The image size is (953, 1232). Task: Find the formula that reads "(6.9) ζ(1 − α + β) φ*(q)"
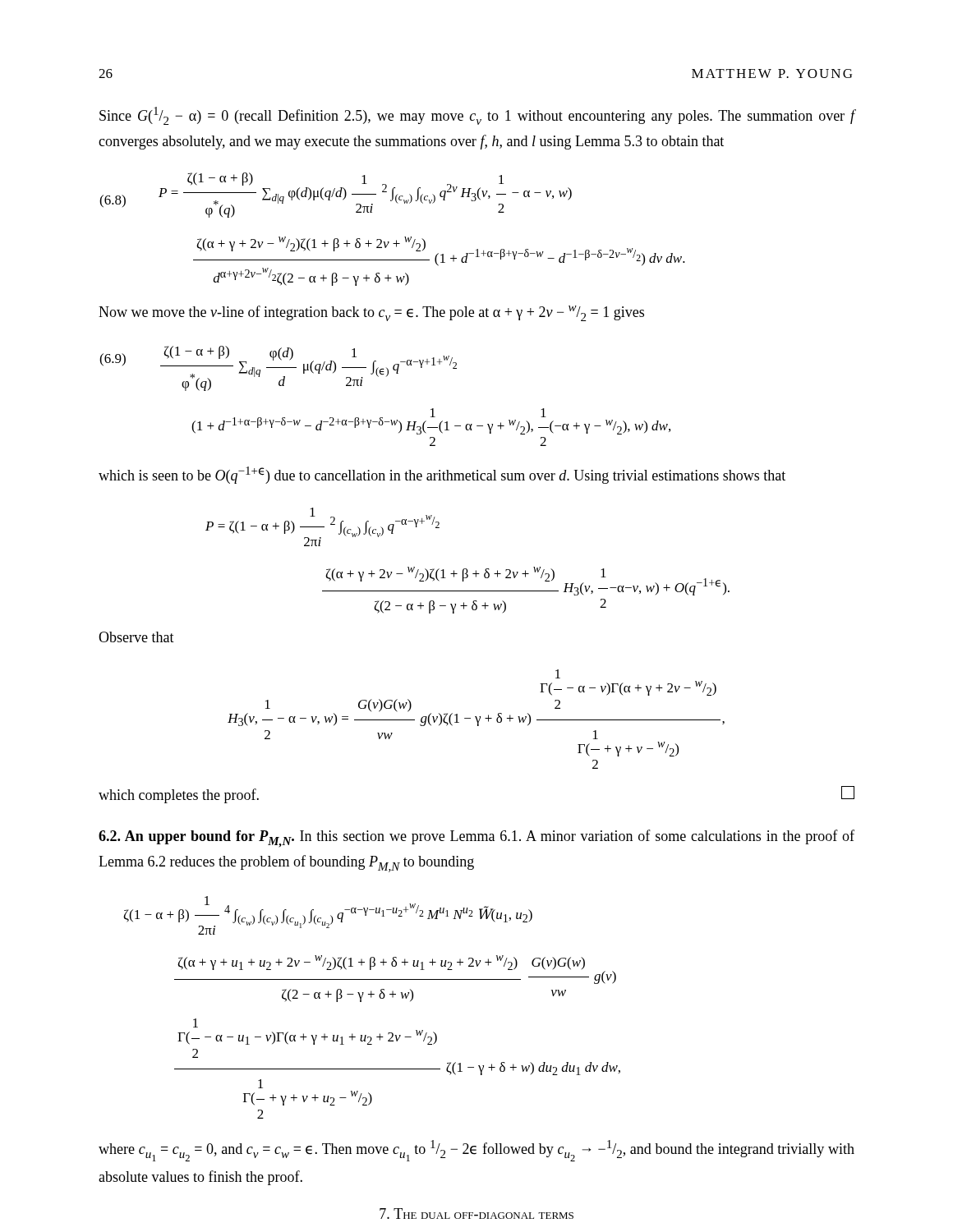tap(278, 368)
